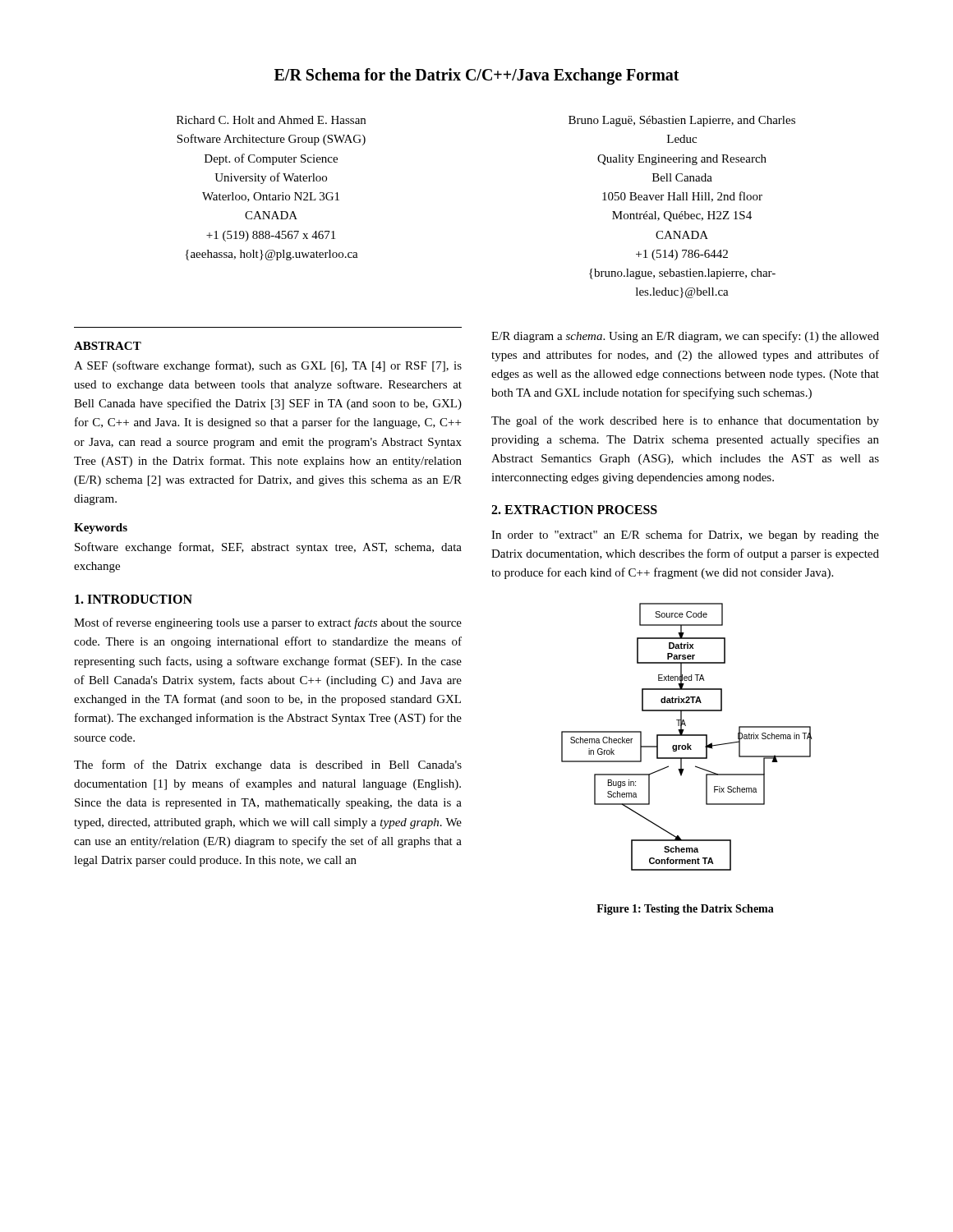Point to the block starting "1. INTRODUCTION"
Screen dimensions: 1232x953
pos(133,599)
